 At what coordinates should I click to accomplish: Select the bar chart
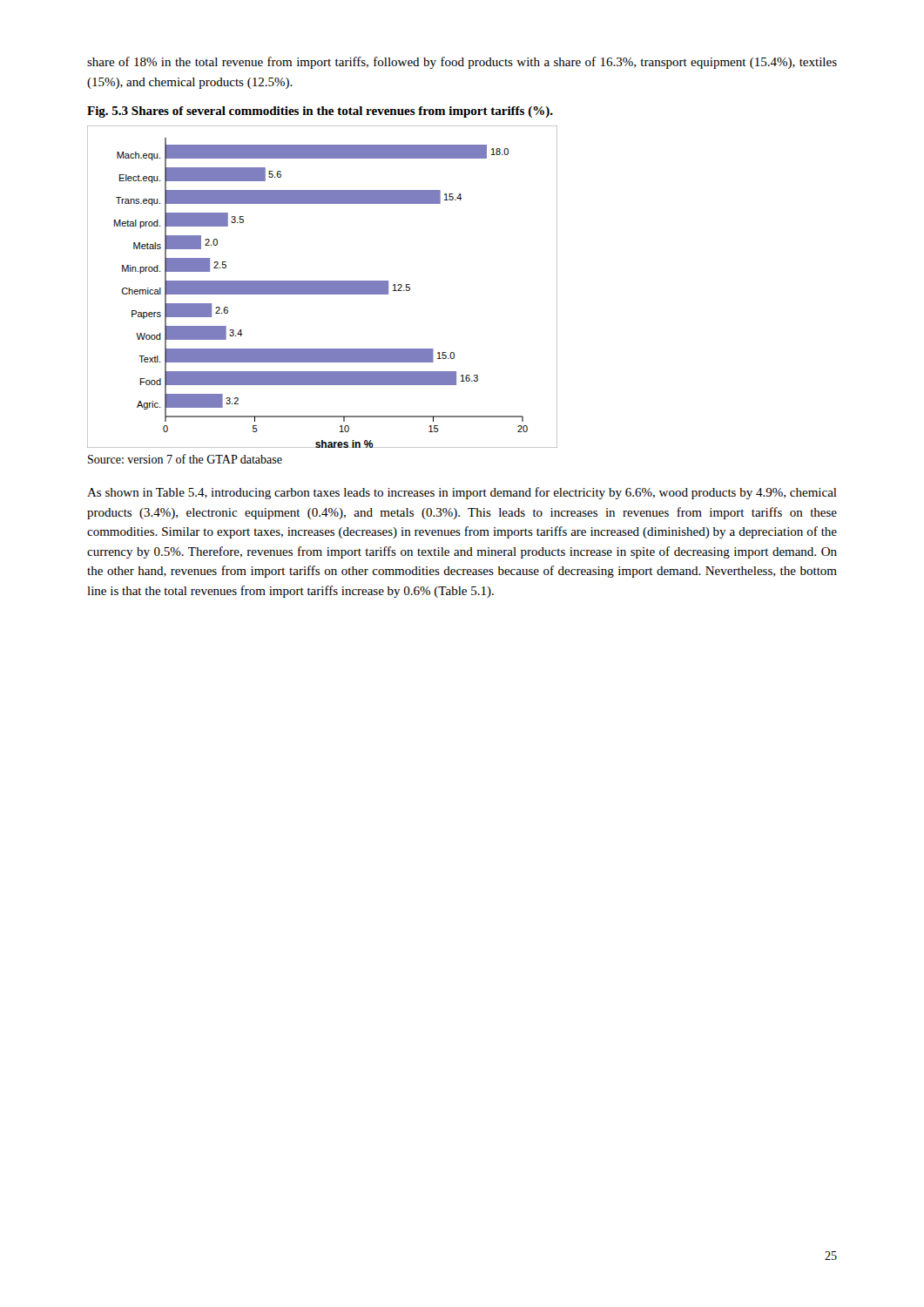tap(462, 287)
